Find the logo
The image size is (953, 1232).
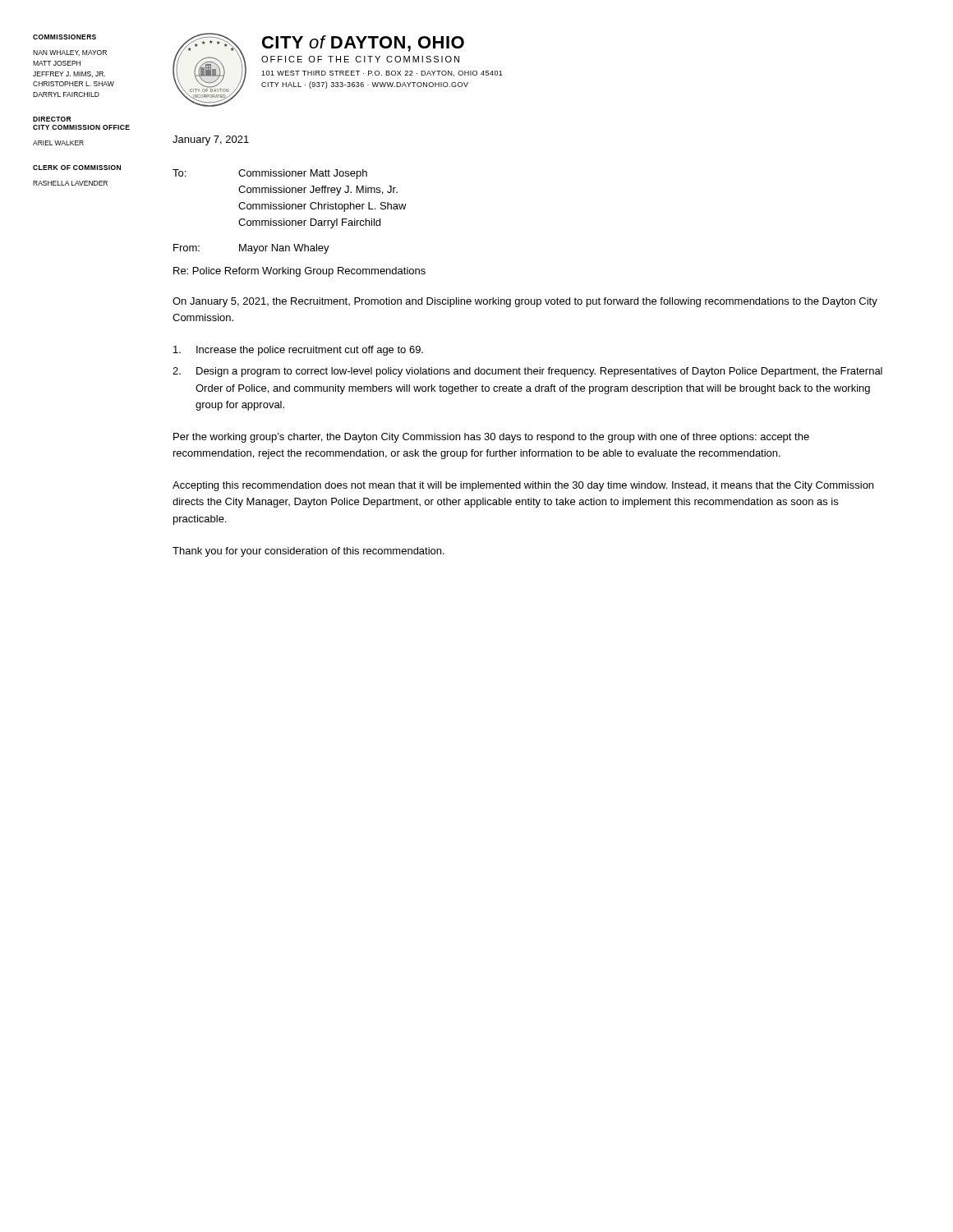pyautogui.click(x=209, y=70)
